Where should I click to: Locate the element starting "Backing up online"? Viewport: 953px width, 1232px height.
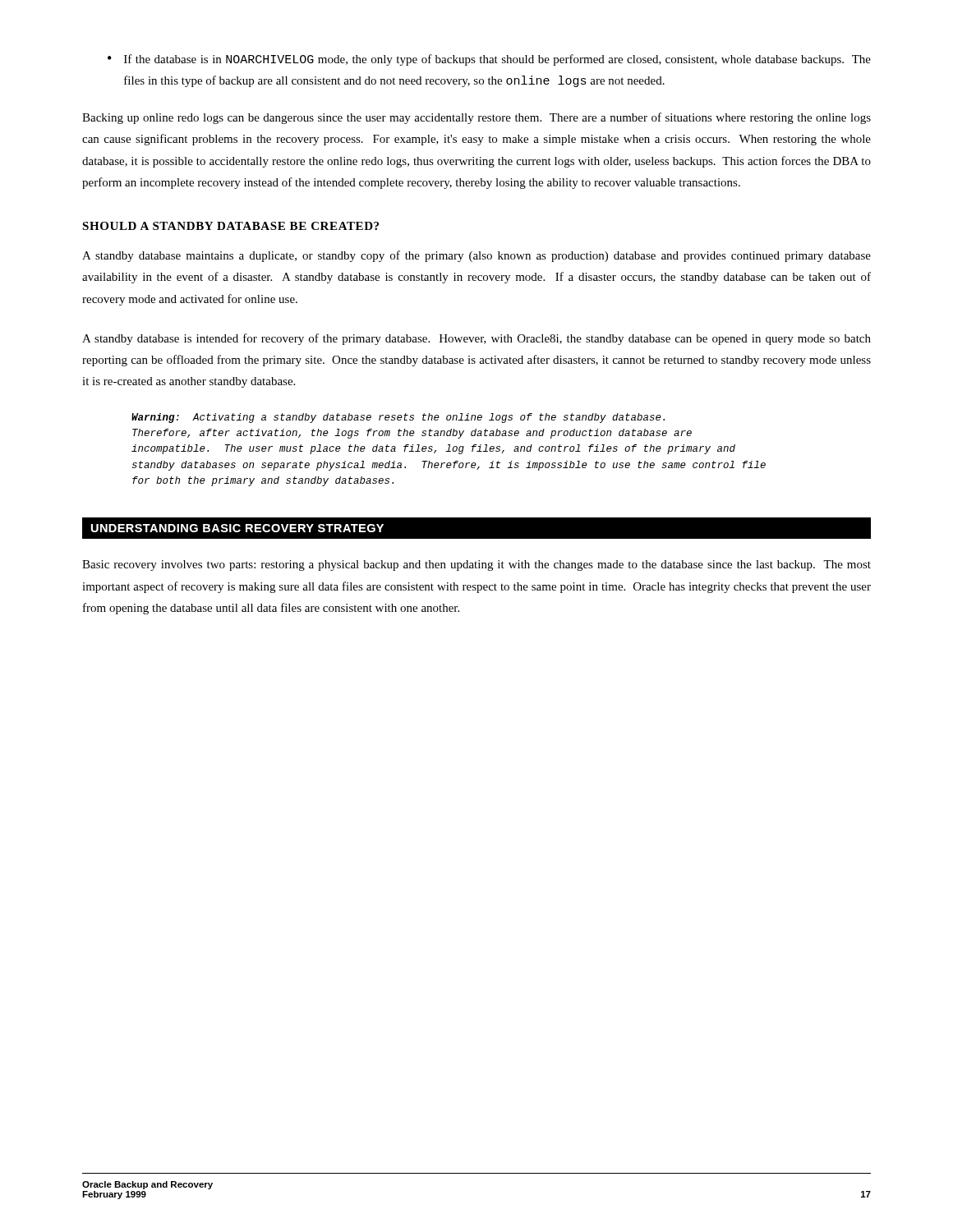tap(476, 150)
